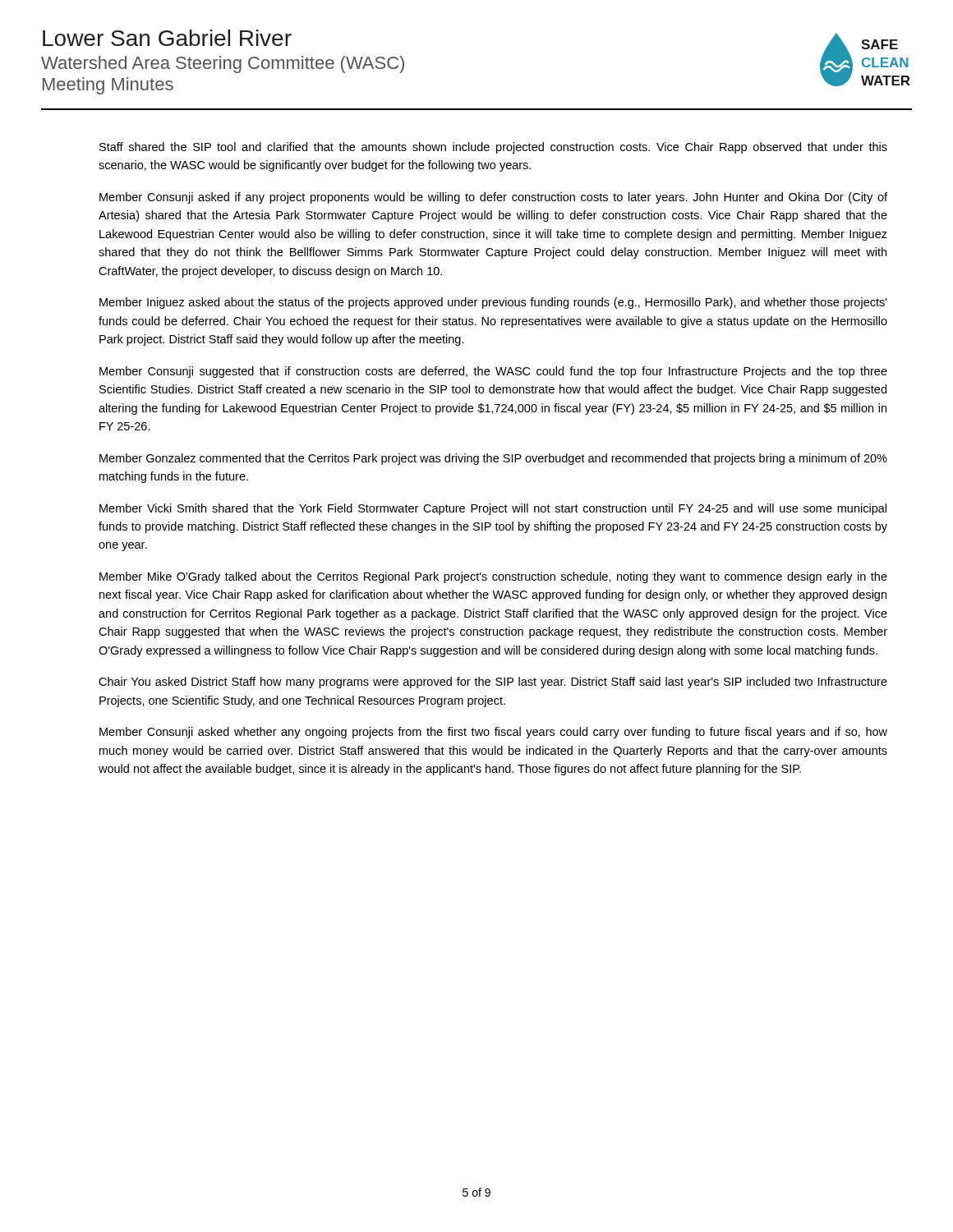Point to the passage starting "Member Consunji asked whether any"
Image resolution: width=953 pixels, height=1232 pixels.
point(493,751)
